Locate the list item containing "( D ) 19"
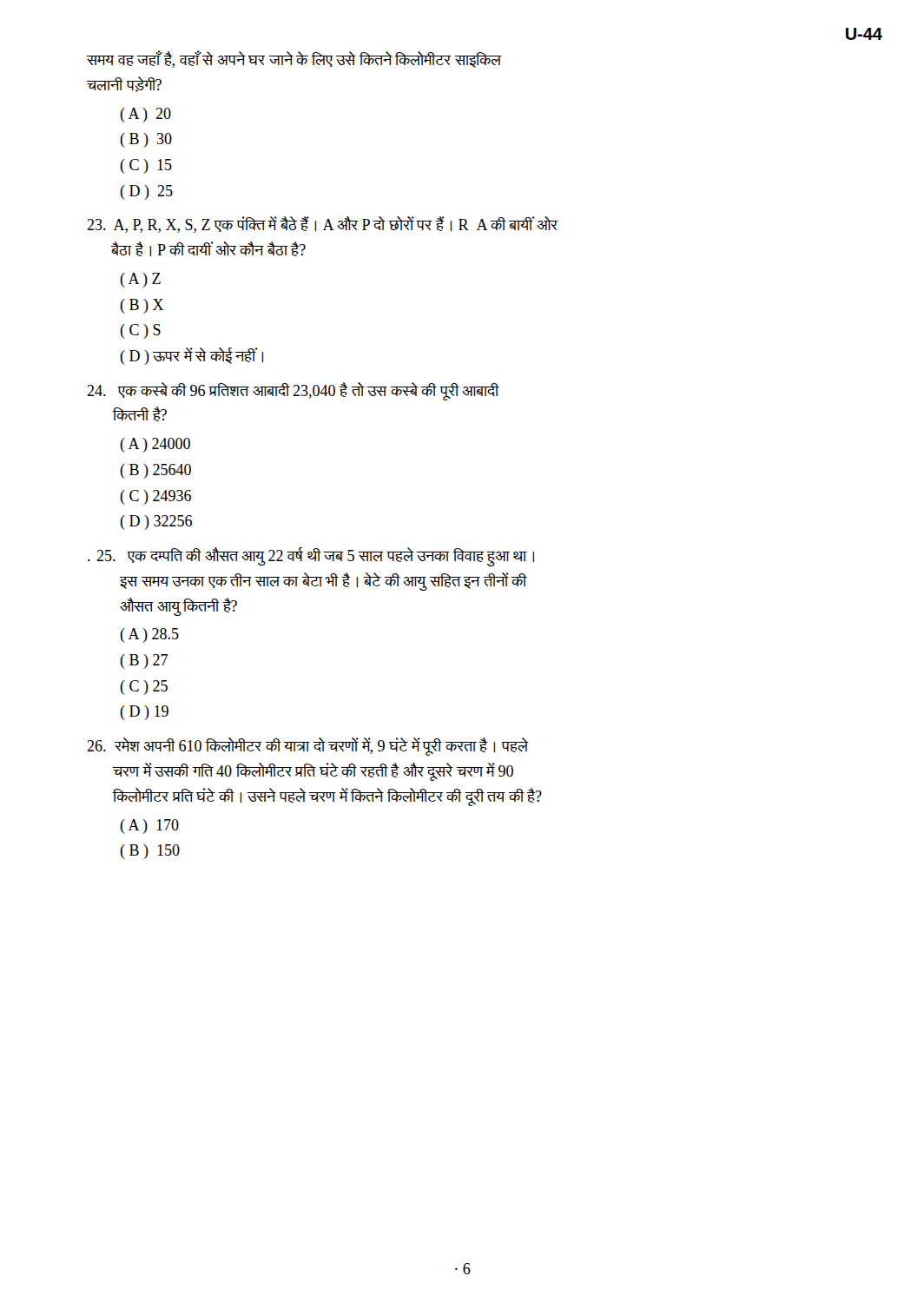 (144, 712)
